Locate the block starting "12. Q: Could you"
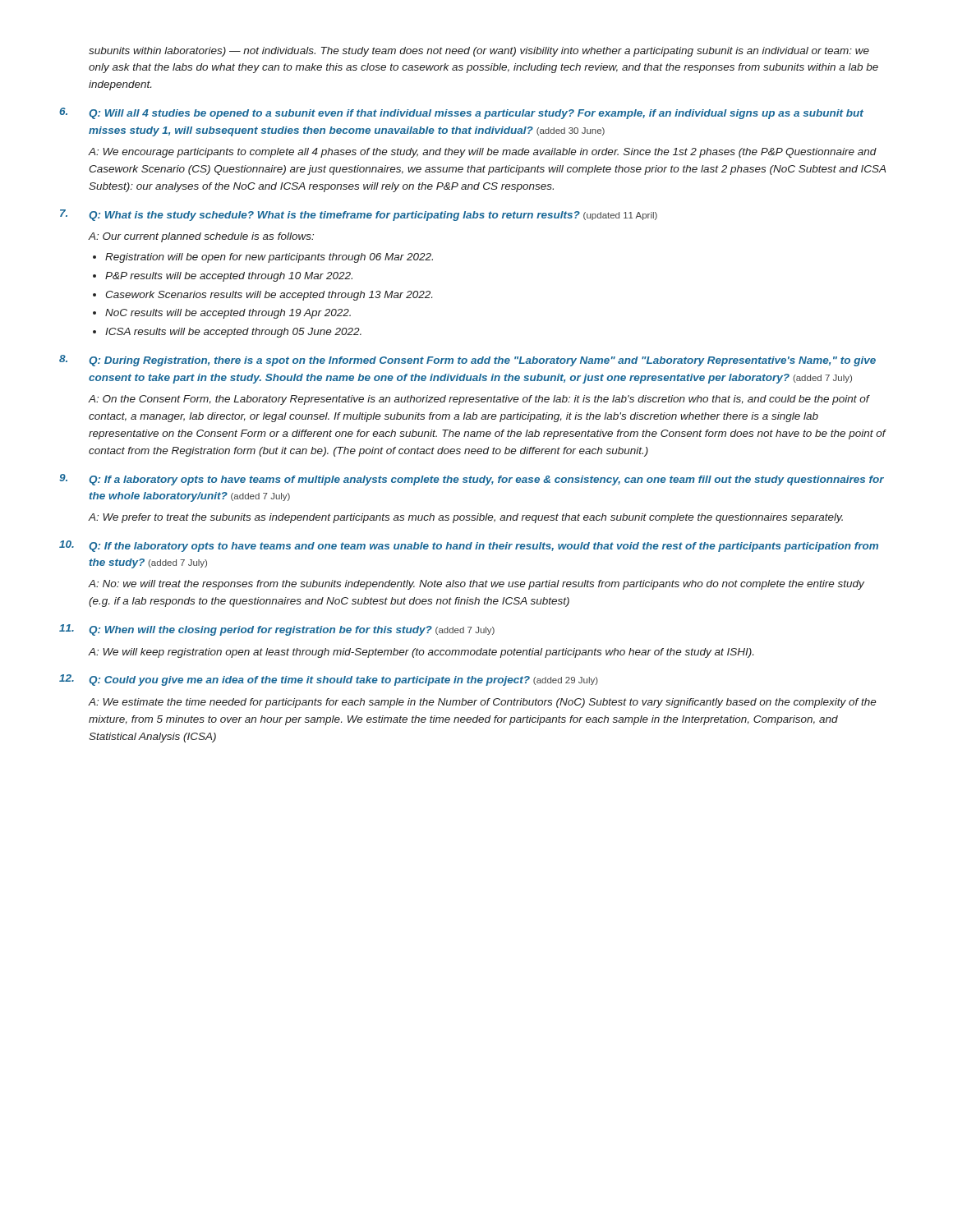Viewport: 953px width, 1232px height. point(473,709)
